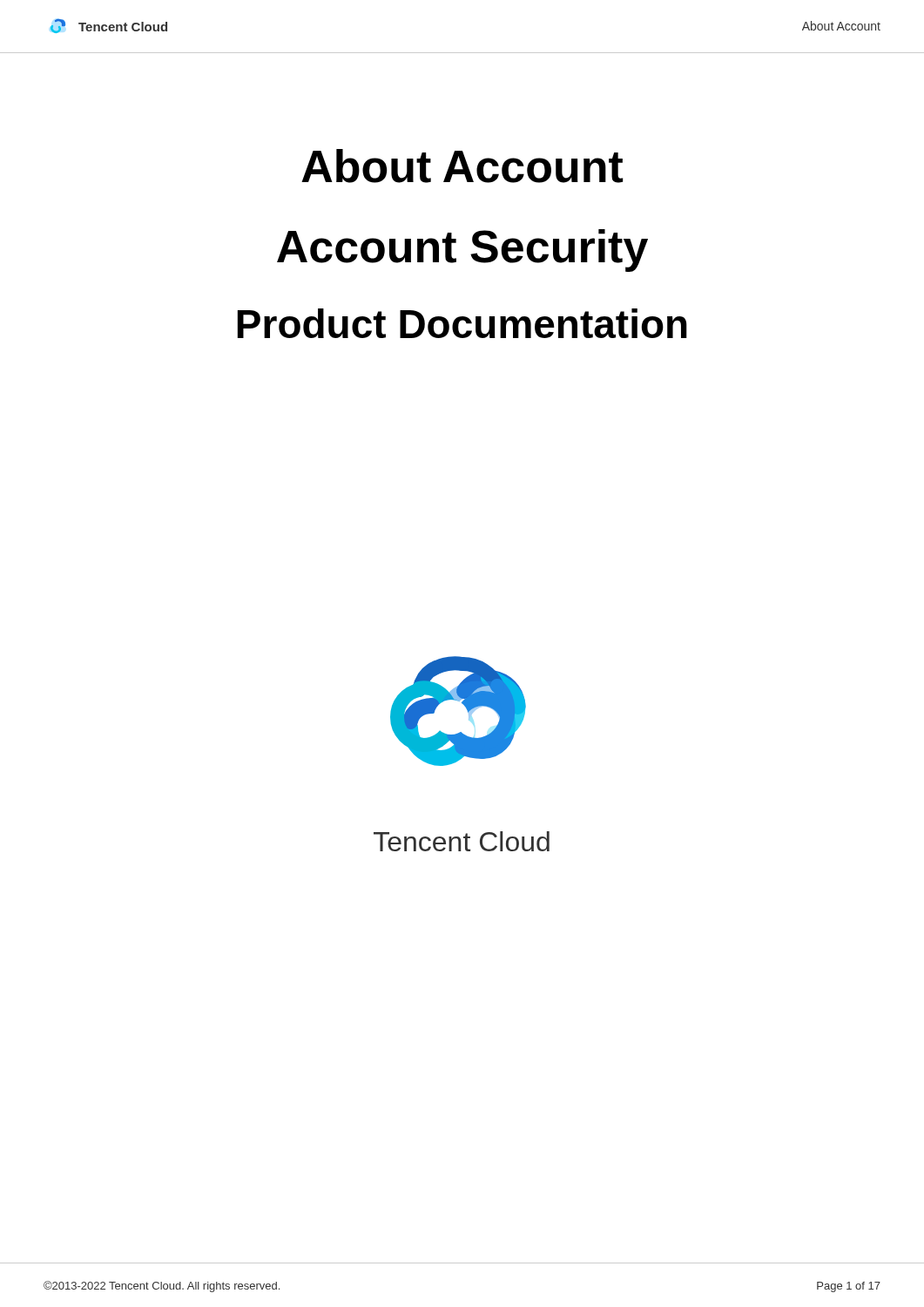The height and width of the screenshot is (1307, 924).
Task: Navigate to the region starting "Account Security"
Action: [x=462, y=247]
